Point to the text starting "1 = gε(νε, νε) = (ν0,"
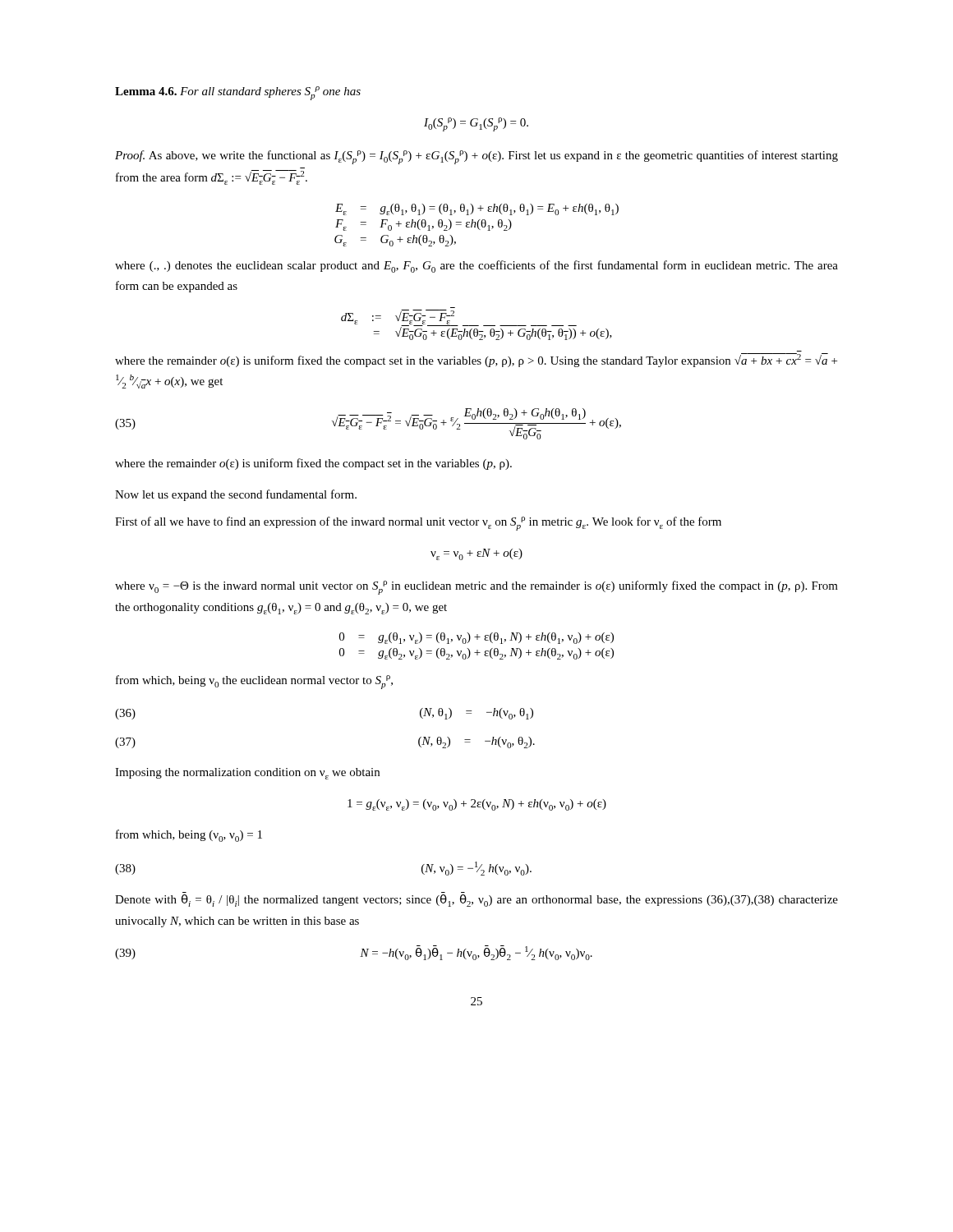This screenshot has height=1232, width=953. 476,804
